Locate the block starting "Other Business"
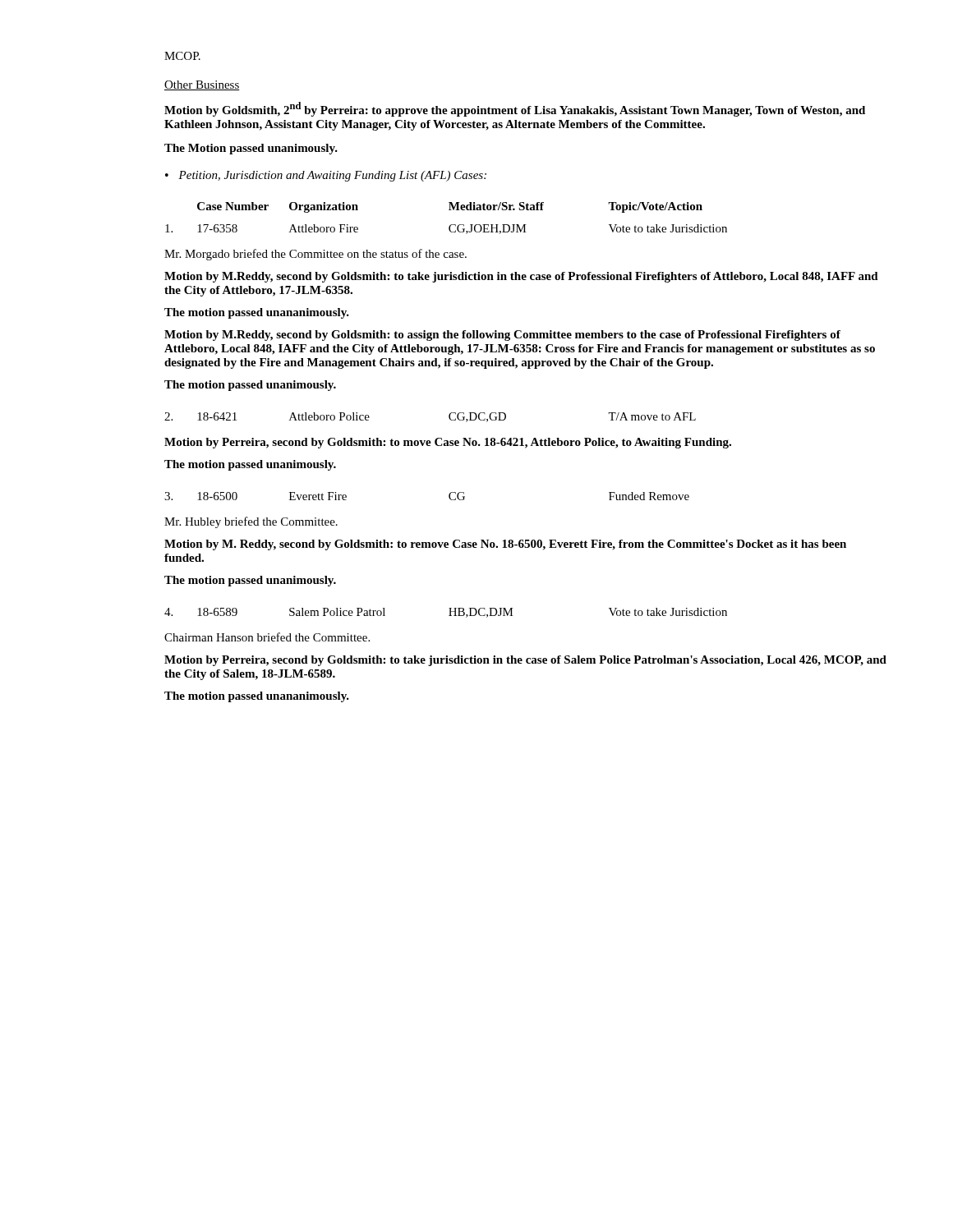Screen dimensions: 1232x953 pyautogui.click(x=202, y=85)
